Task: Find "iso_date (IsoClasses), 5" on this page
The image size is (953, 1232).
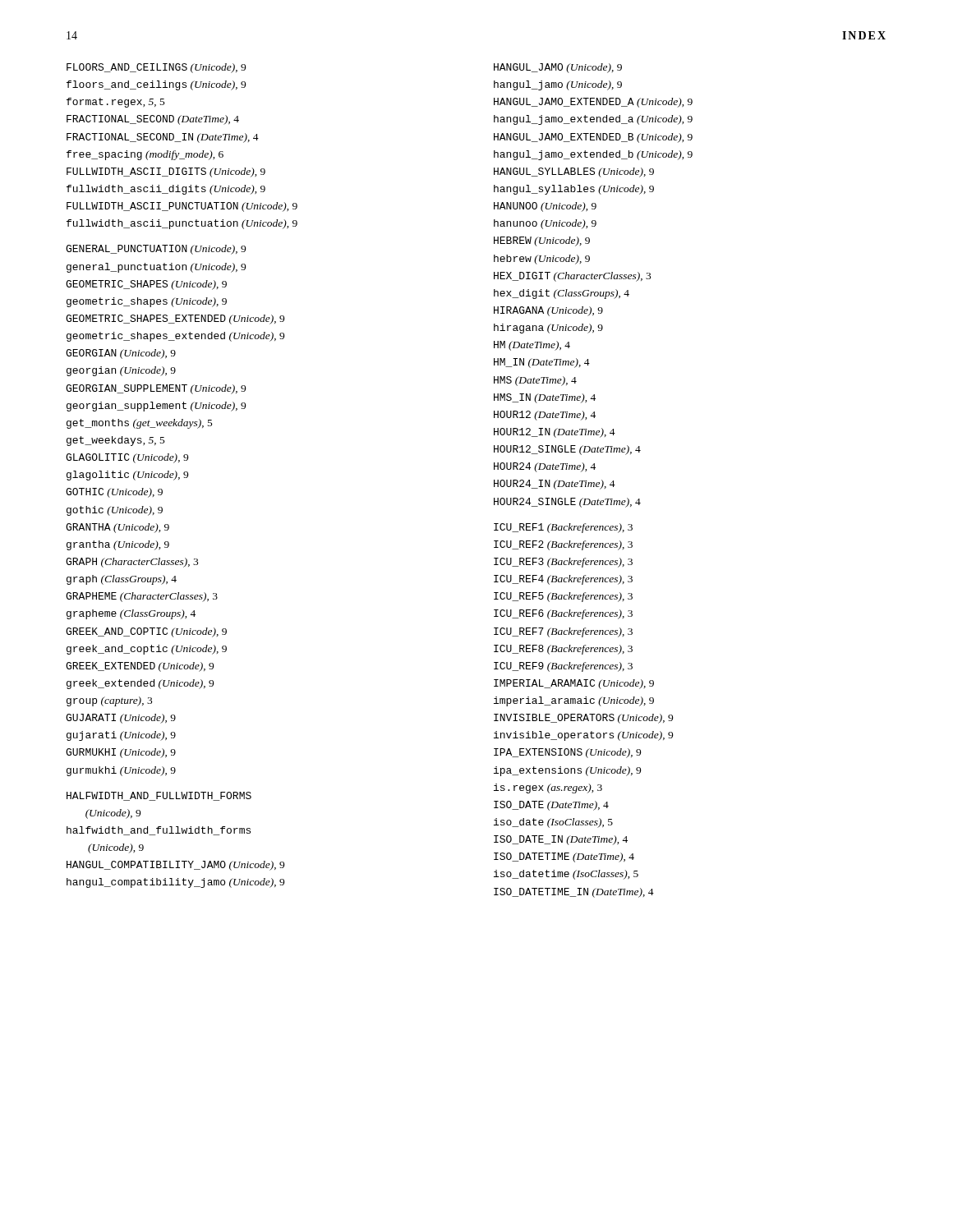Action: point(553,822)
